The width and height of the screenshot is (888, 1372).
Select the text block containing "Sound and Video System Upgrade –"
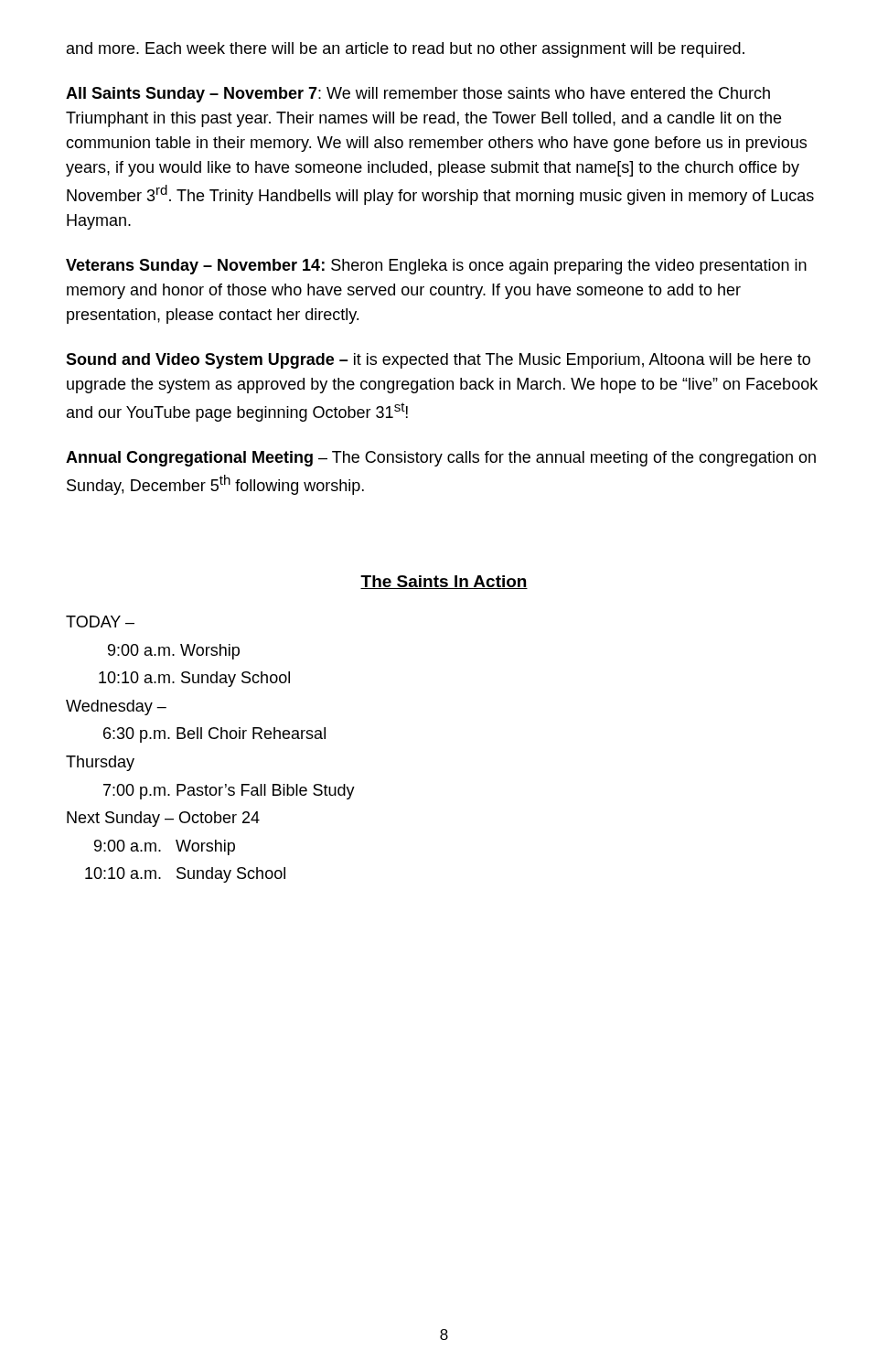442,386
